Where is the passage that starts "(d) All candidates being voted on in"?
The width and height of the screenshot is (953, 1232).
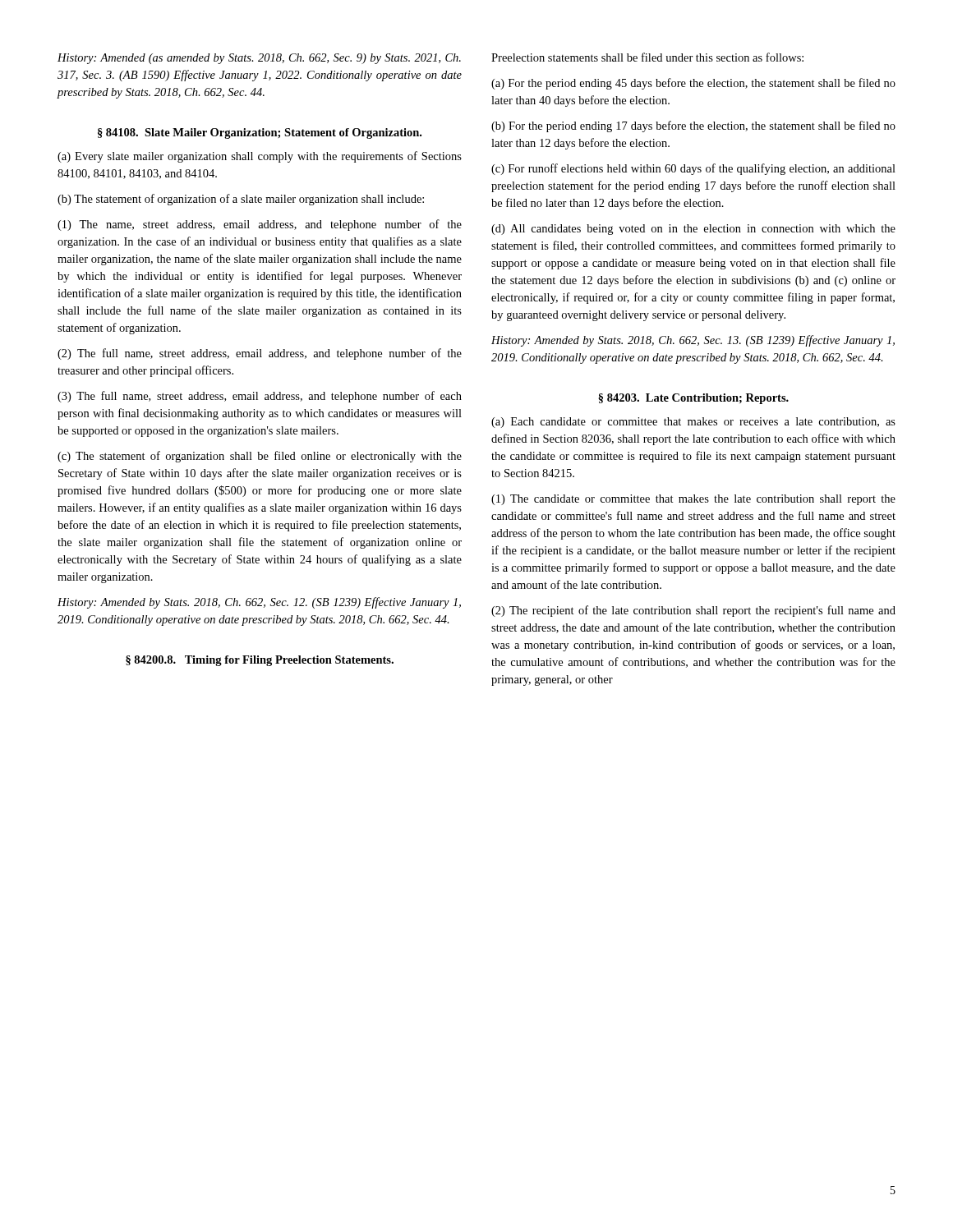click(693, 272)
